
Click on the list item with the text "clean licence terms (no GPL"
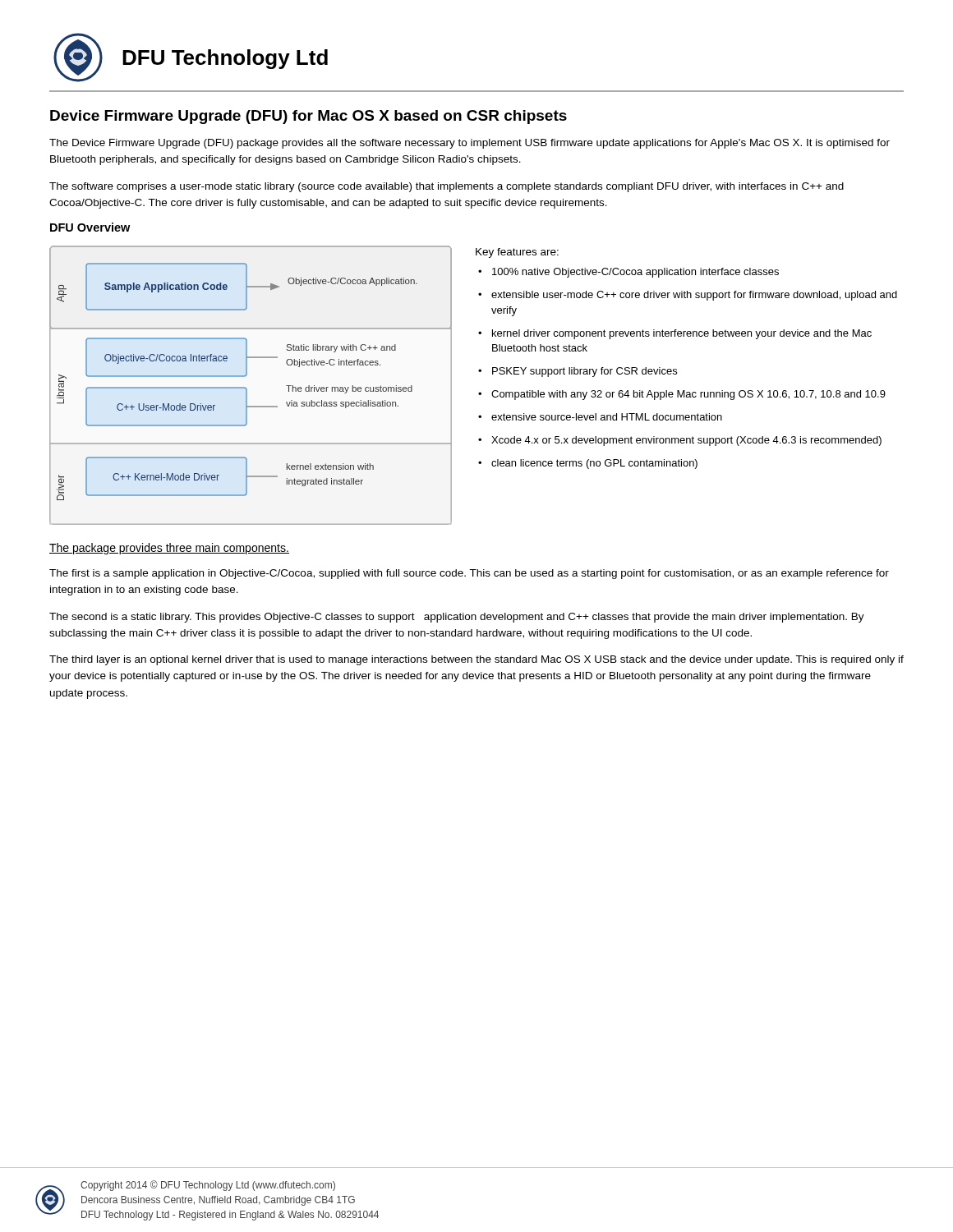595,462
